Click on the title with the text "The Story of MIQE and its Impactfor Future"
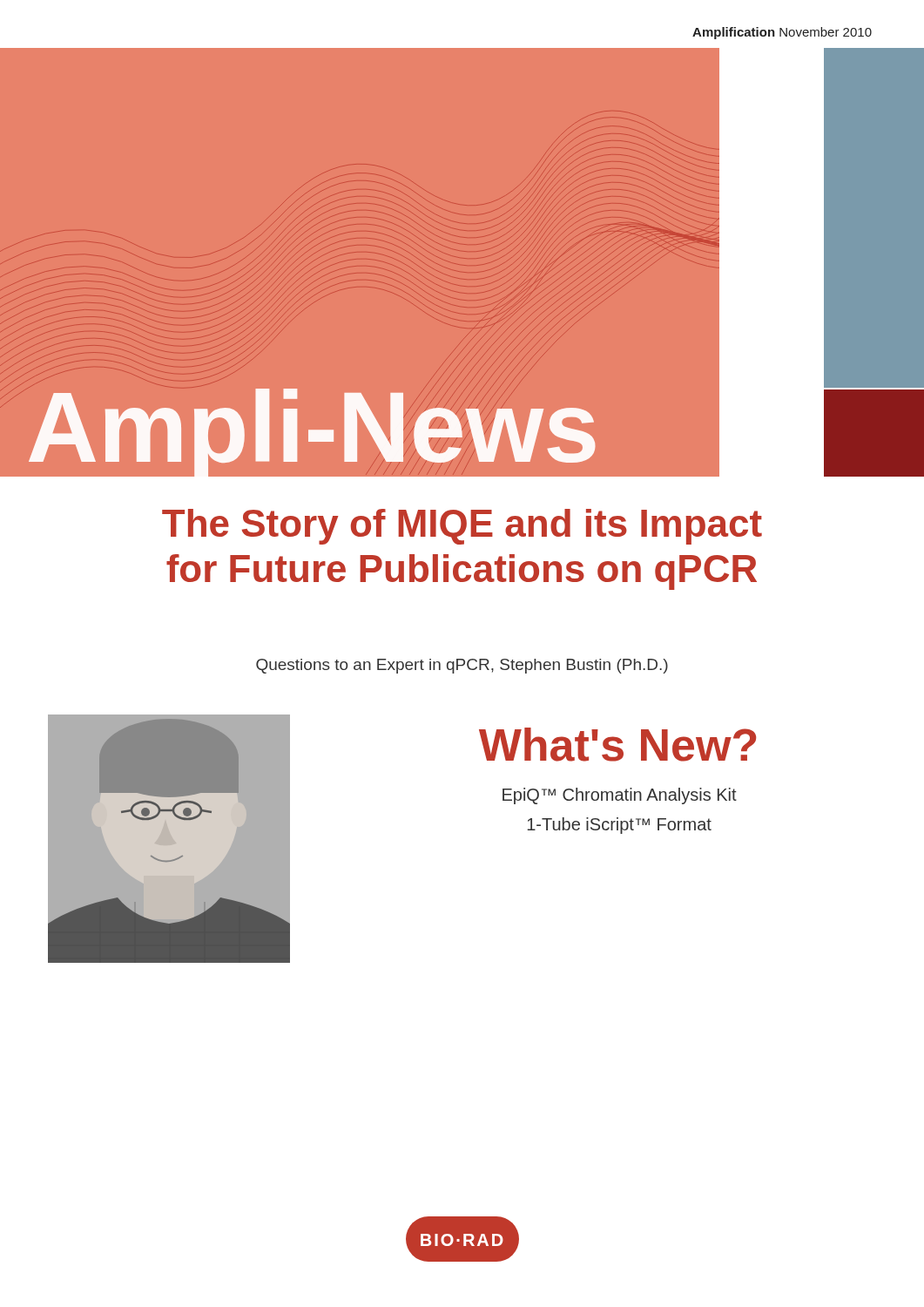This screenshot has width=924, height=1307. (x=462, y=546)
